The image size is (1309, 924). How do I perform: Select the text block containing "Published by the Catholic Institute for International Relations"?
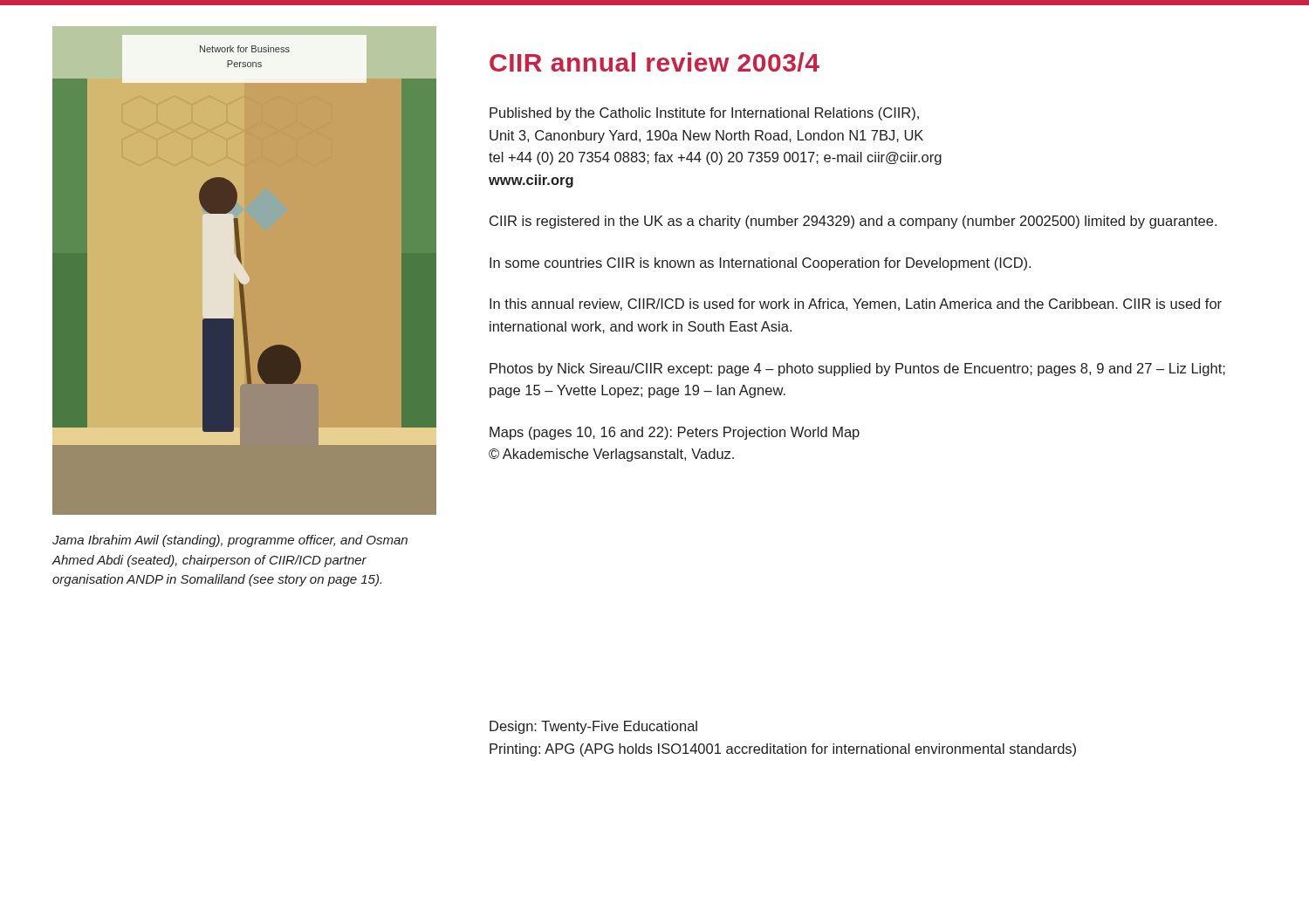click(715, 146)
